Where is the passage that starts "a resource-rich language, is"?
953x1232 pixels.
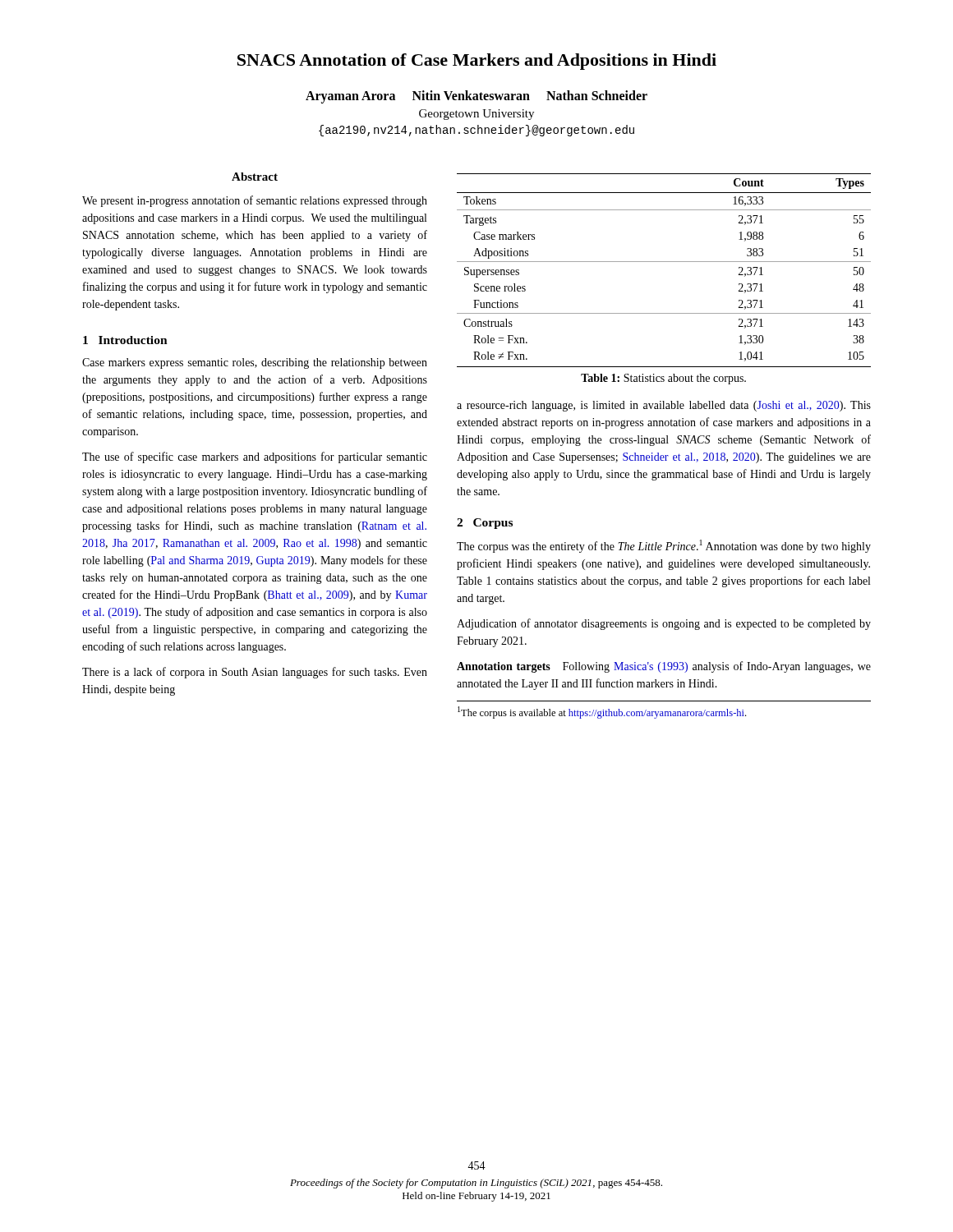click(x=664, y=448)
